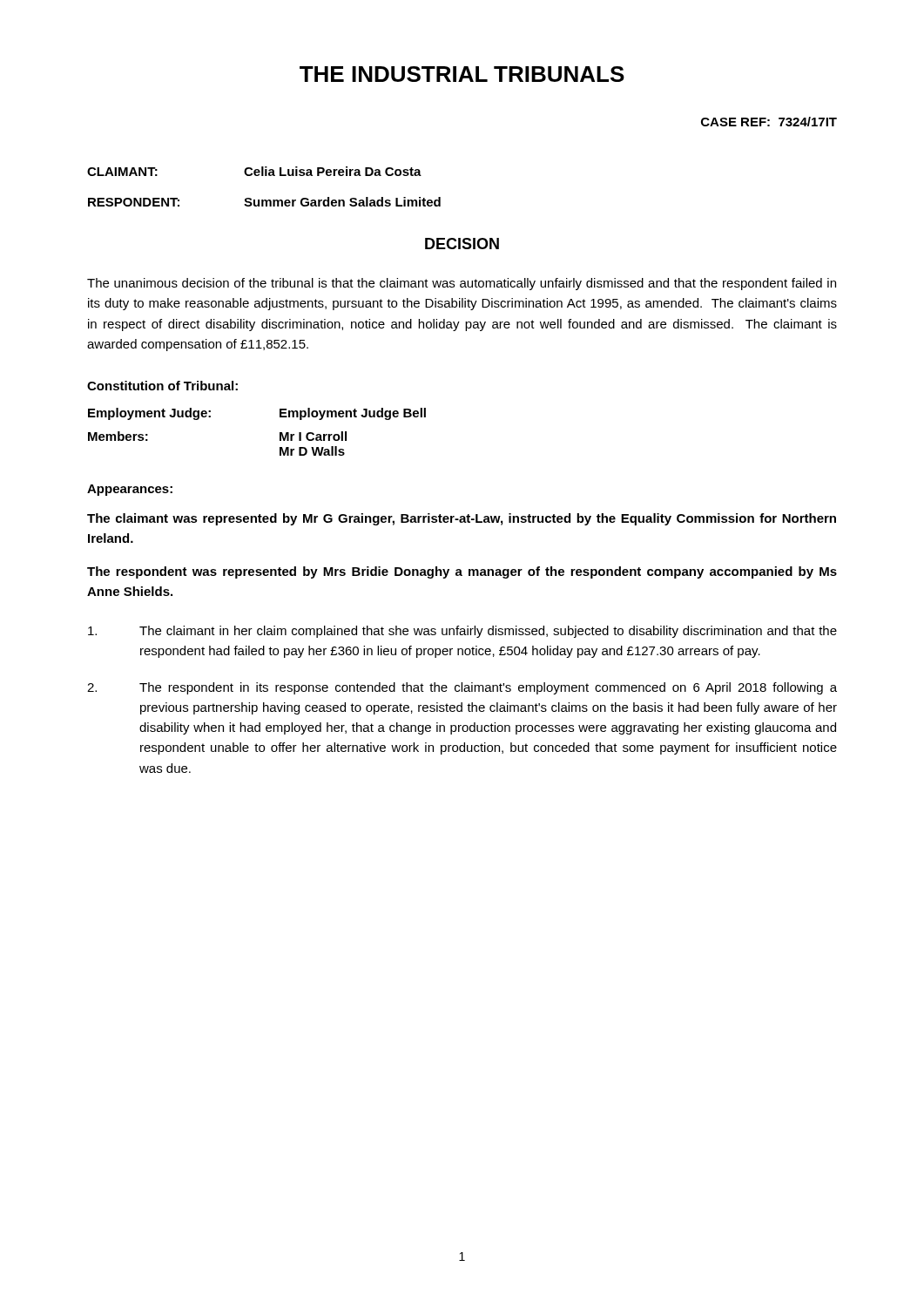Find the element starting "Employment Judge: Employment Judge Bell"
The height and width of the screenshot is (1307, 924).
click(x=153, y=413)
